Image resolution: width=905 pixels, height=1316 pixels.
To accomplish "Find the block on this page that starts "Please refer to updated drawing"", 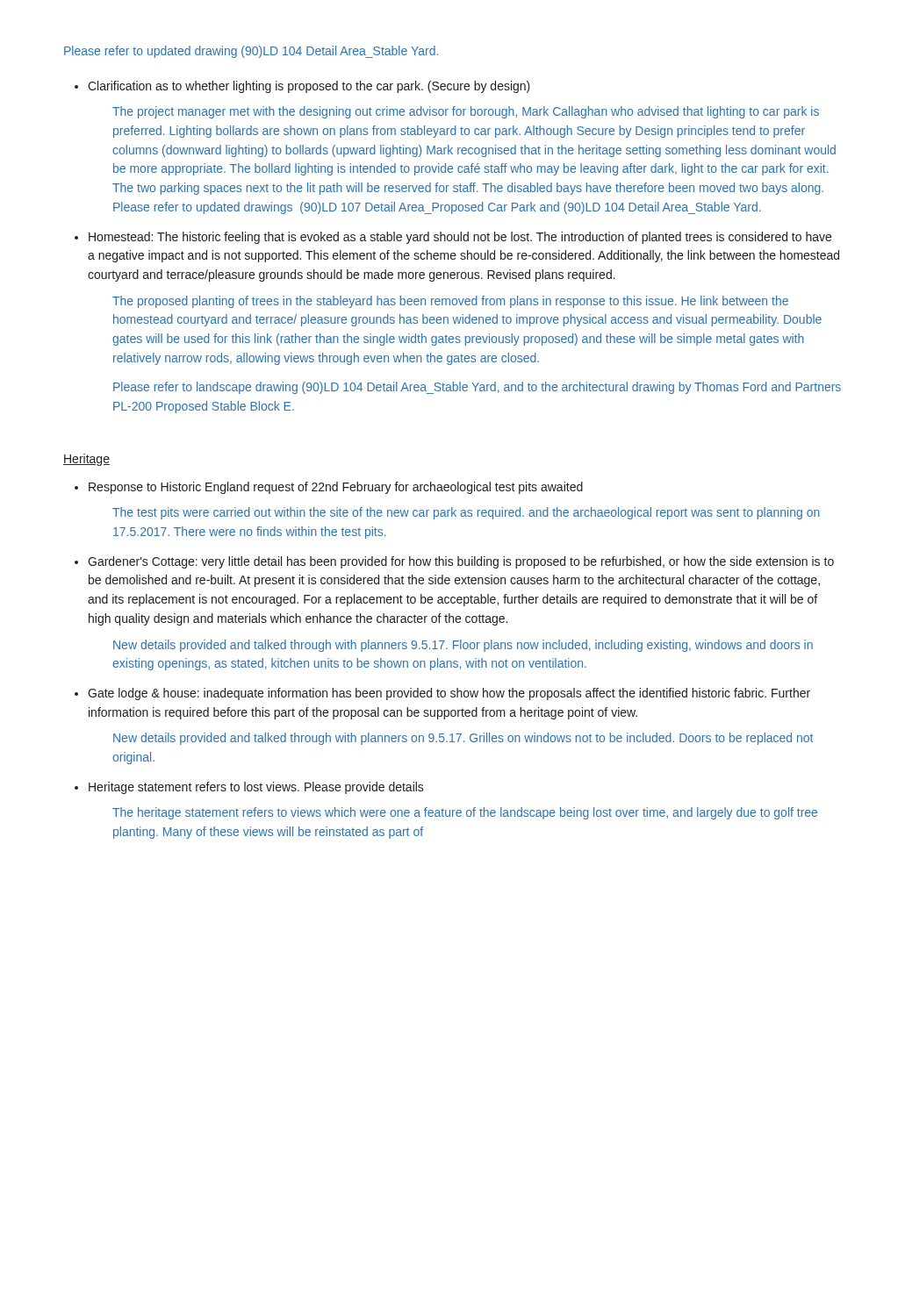I will [x=251, y=52].
